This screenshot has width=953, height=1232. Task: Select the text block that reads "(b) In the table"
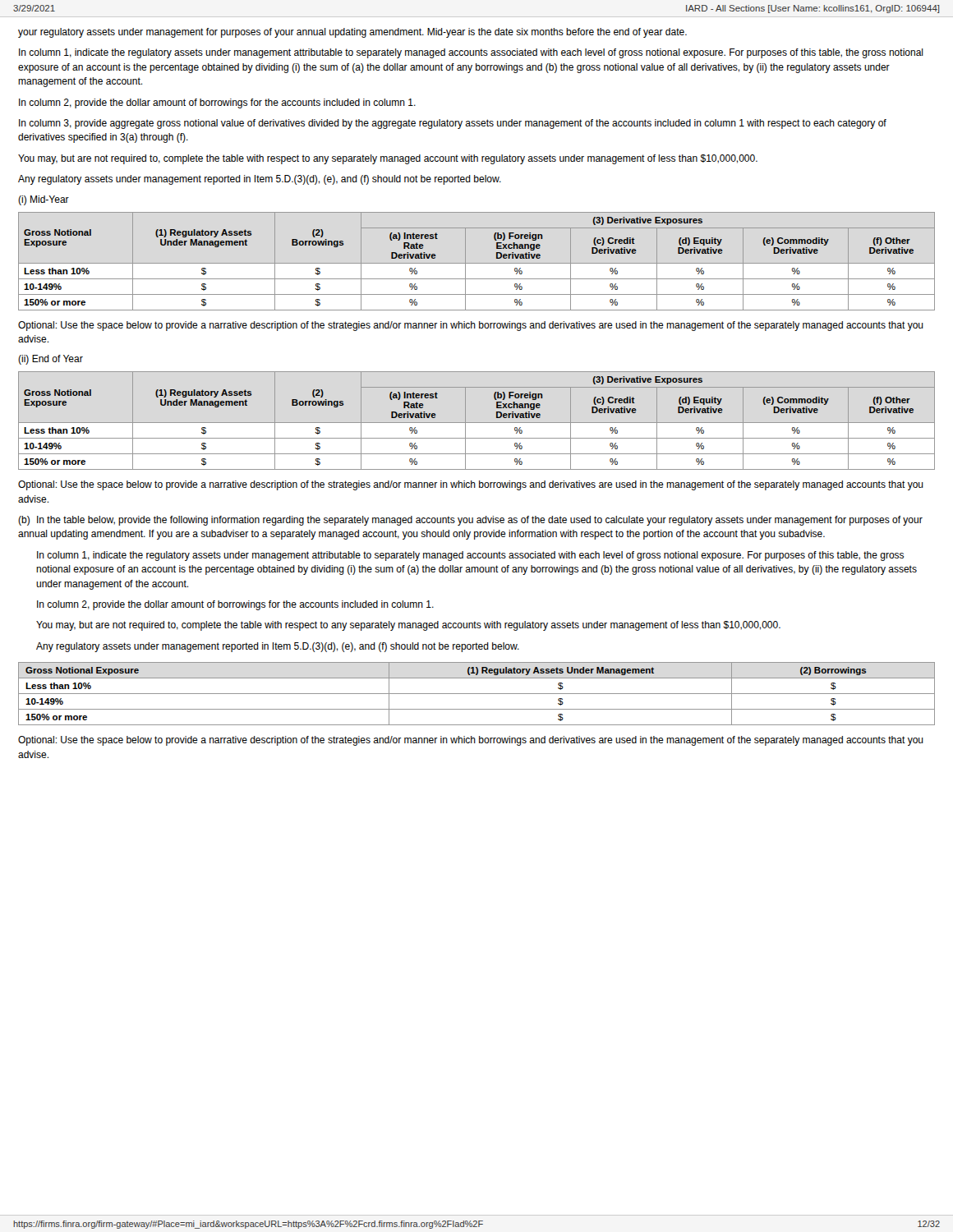470,527
